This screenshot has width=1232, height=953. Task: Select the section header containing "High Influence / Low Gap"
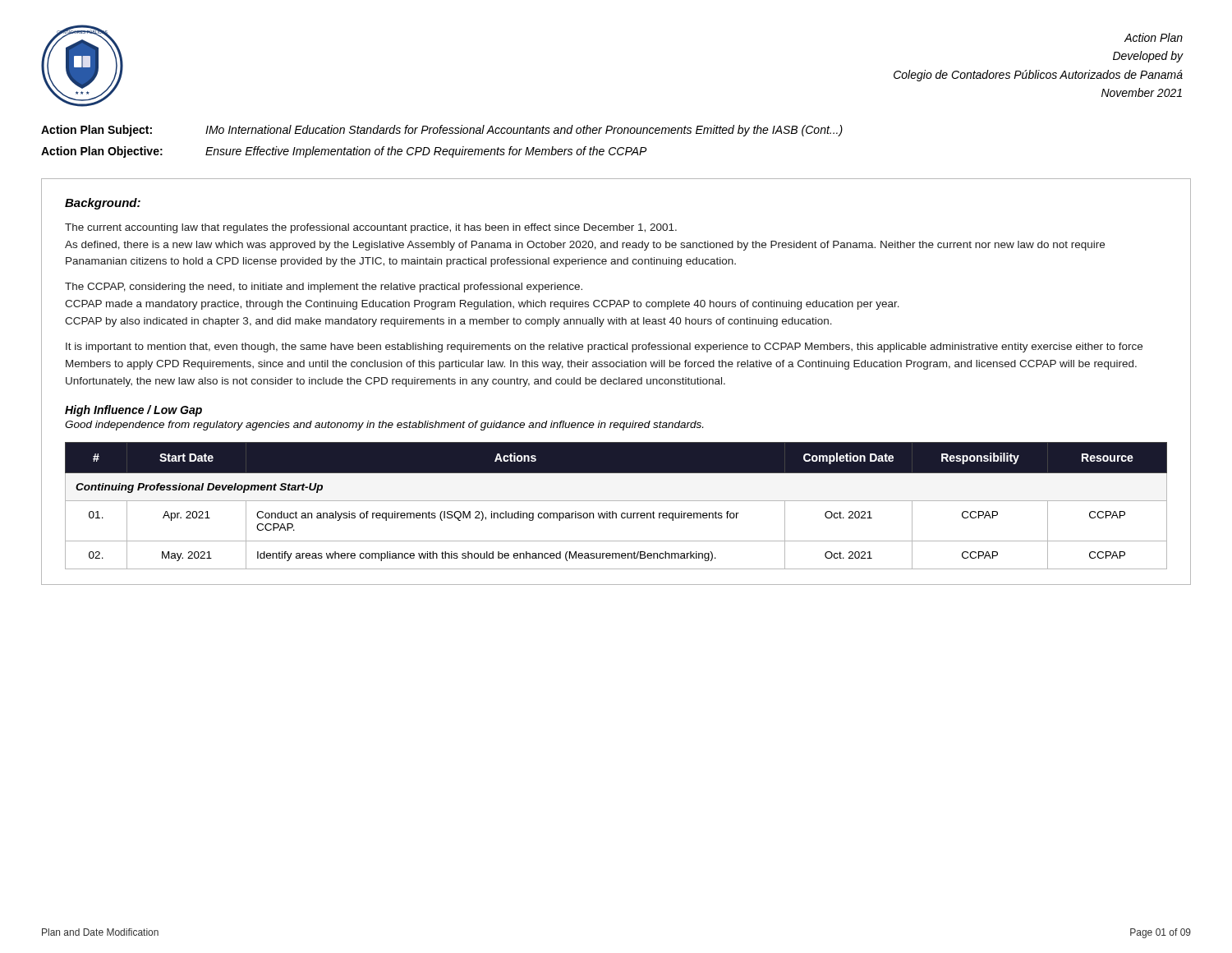(x=134, y=410)
